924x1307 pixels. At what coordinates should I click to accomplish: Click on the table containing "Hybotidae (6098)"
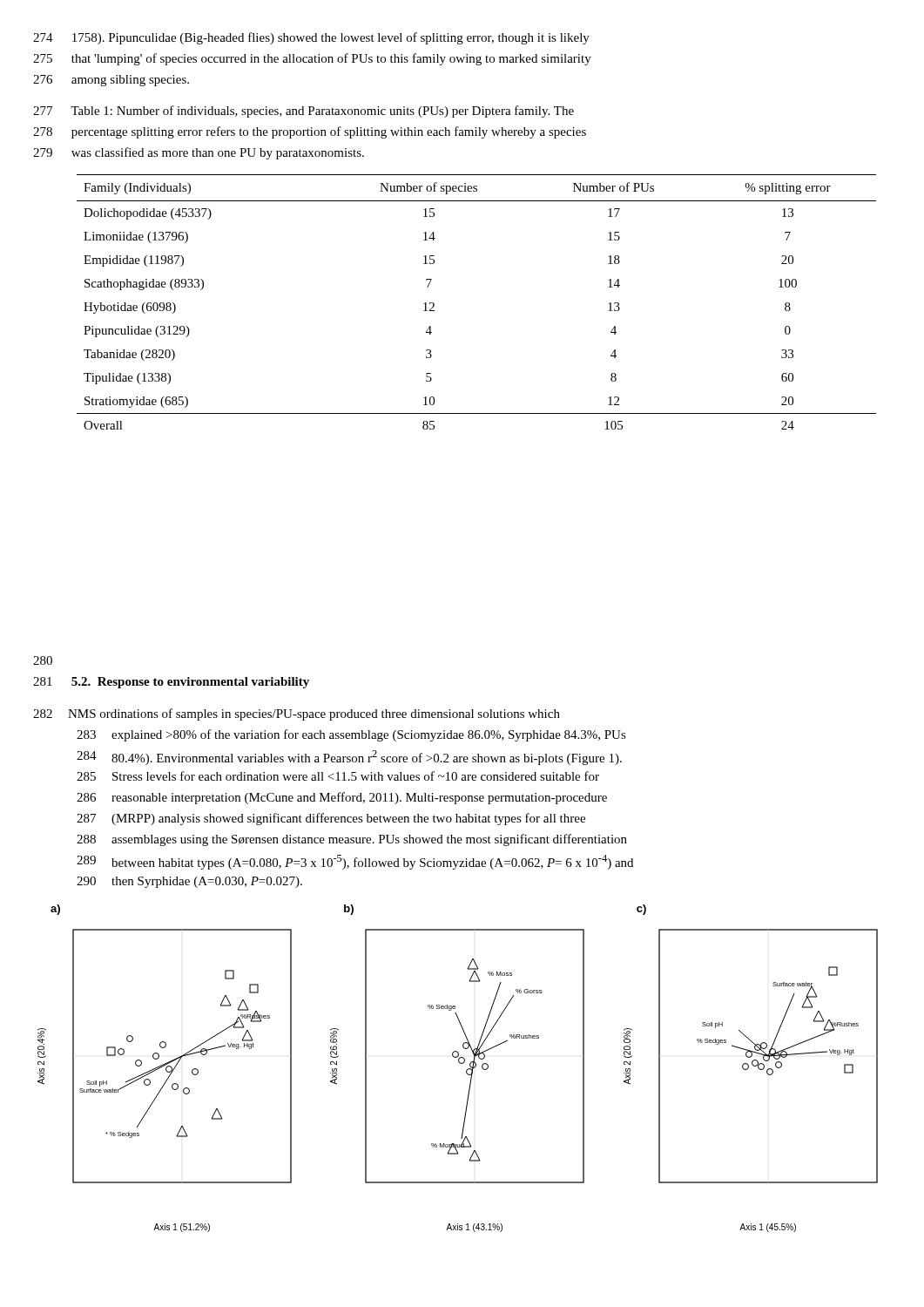pos(476,306)
